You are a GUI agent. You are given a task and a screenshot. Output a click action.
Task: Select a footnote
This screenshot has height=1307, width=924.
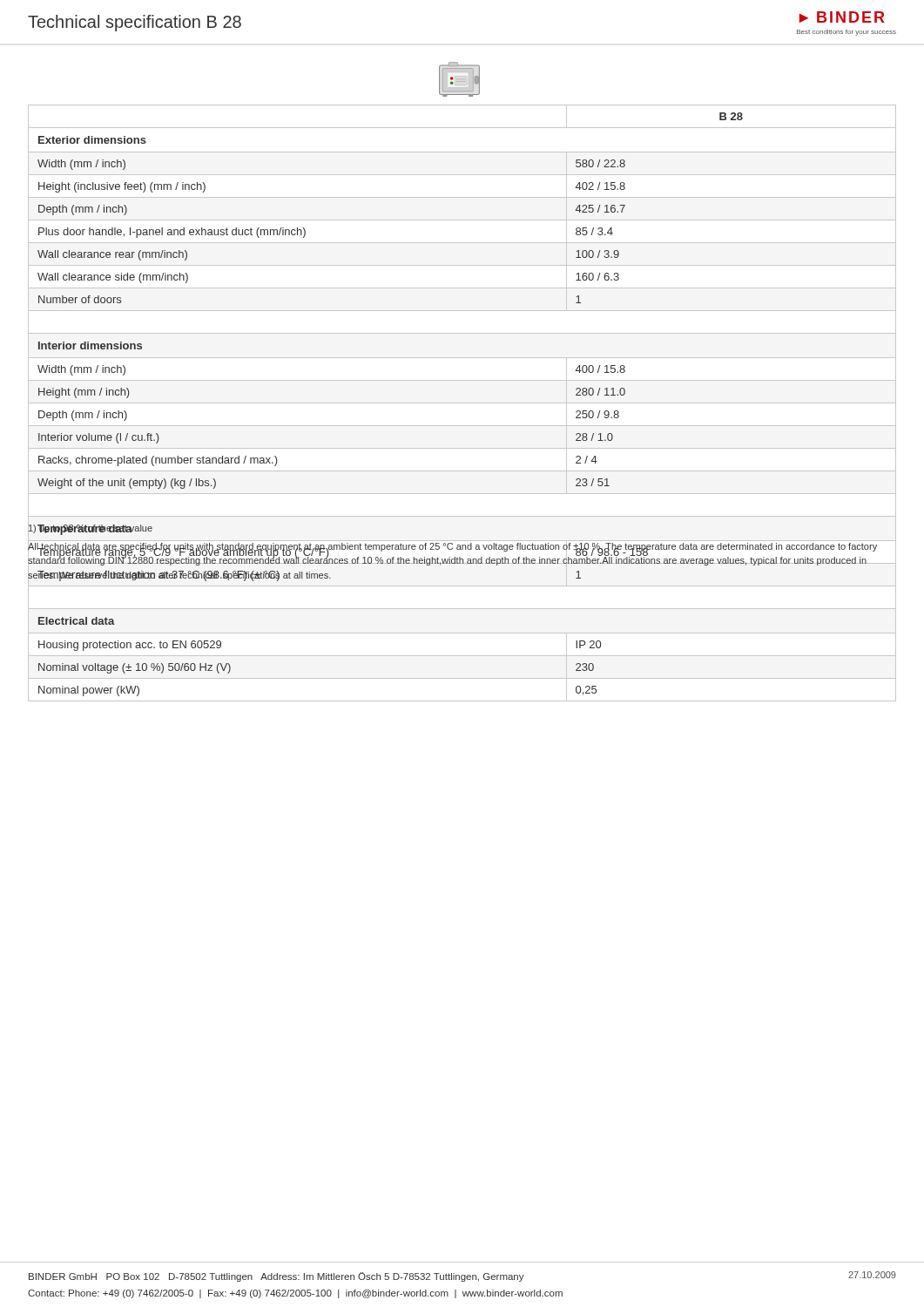tap(462, 552)
